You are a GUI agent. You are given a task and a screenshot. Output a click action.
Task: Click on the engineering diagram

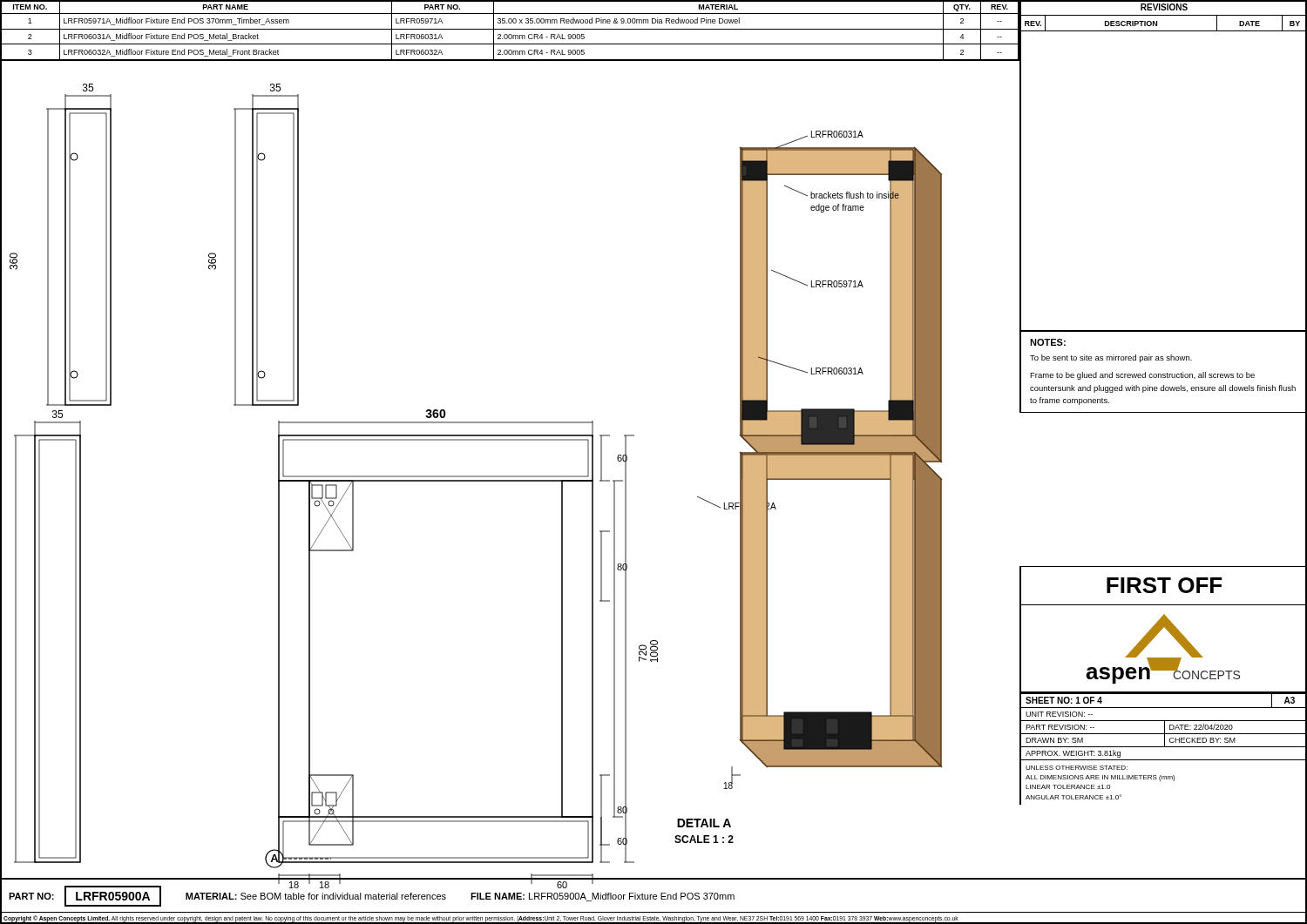click(x=510, y=486)
